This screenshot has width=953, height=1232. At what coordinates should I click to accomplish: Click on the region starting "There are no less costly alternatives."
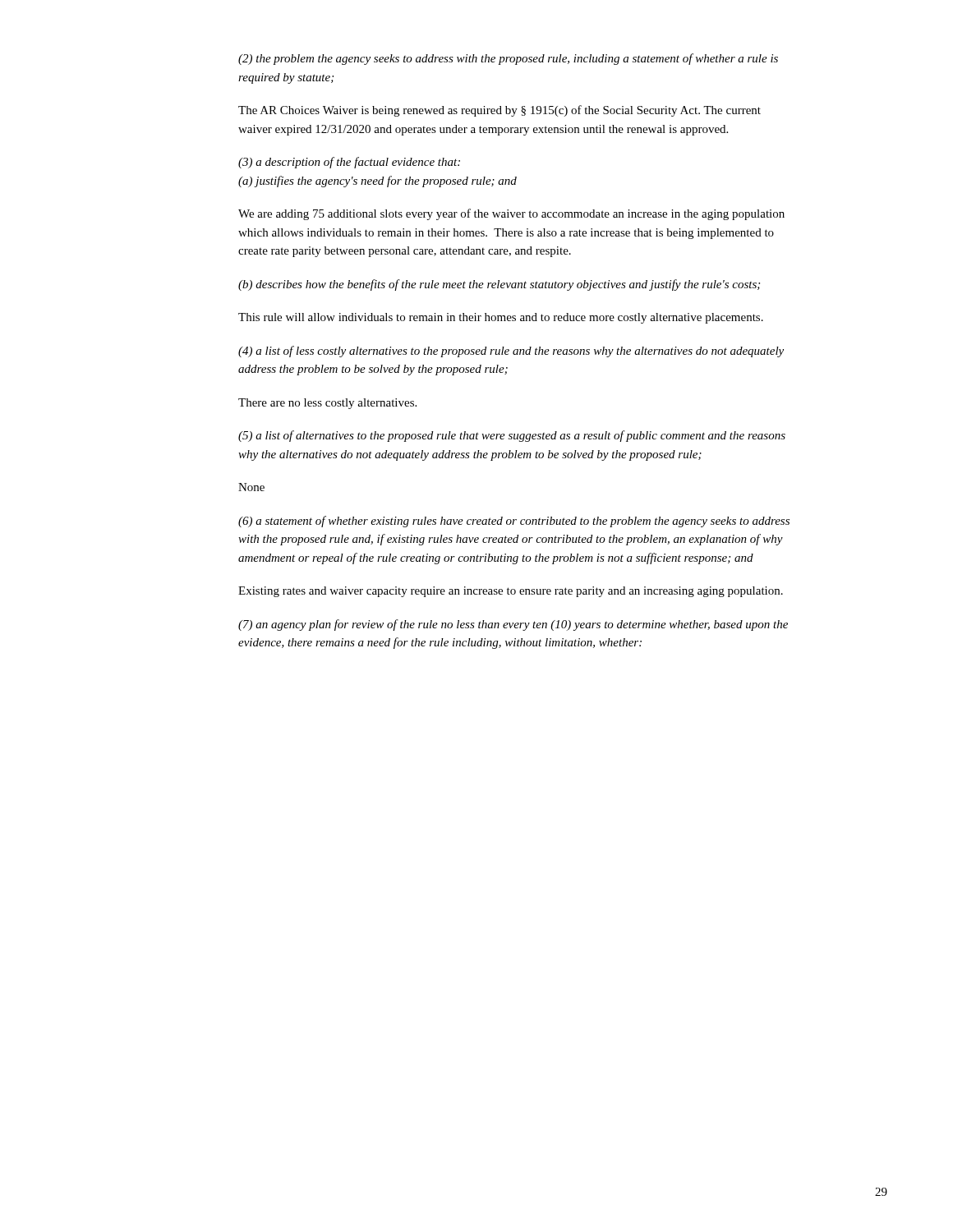tap(328, 402)
